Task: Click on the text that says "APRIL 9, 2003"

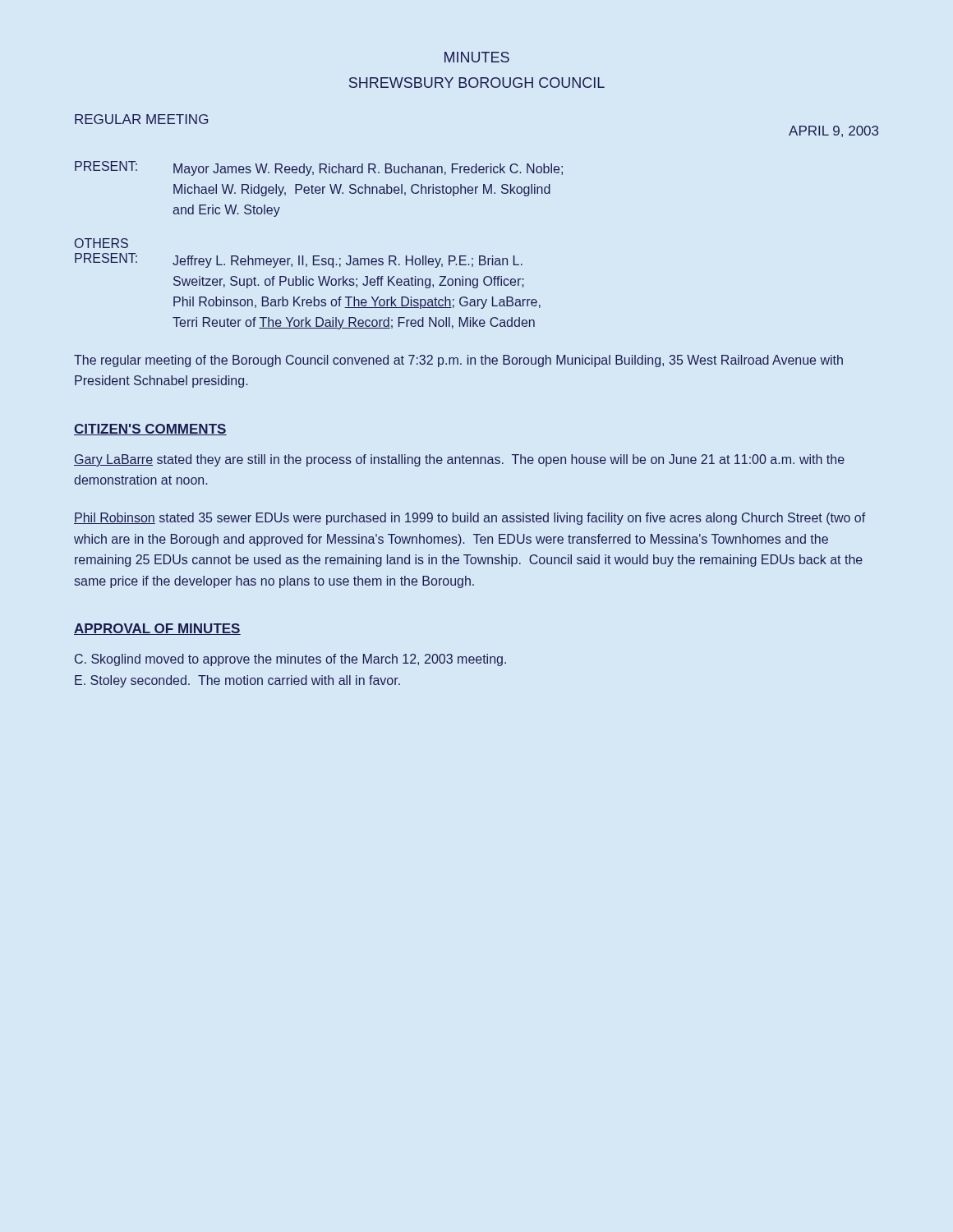Action: [834, 131]
